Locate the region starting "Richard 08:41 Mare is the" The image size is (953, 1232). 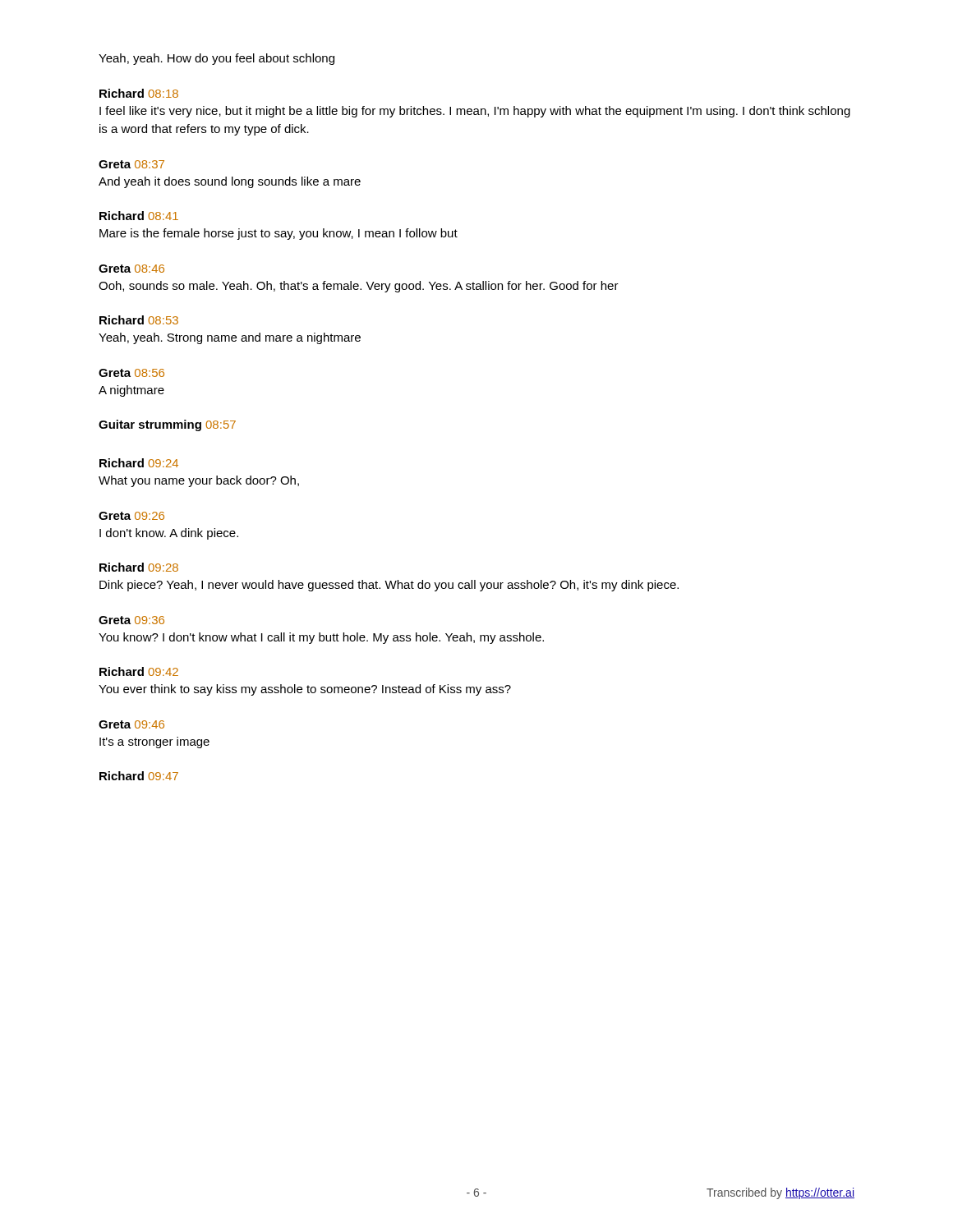[139, 216]
